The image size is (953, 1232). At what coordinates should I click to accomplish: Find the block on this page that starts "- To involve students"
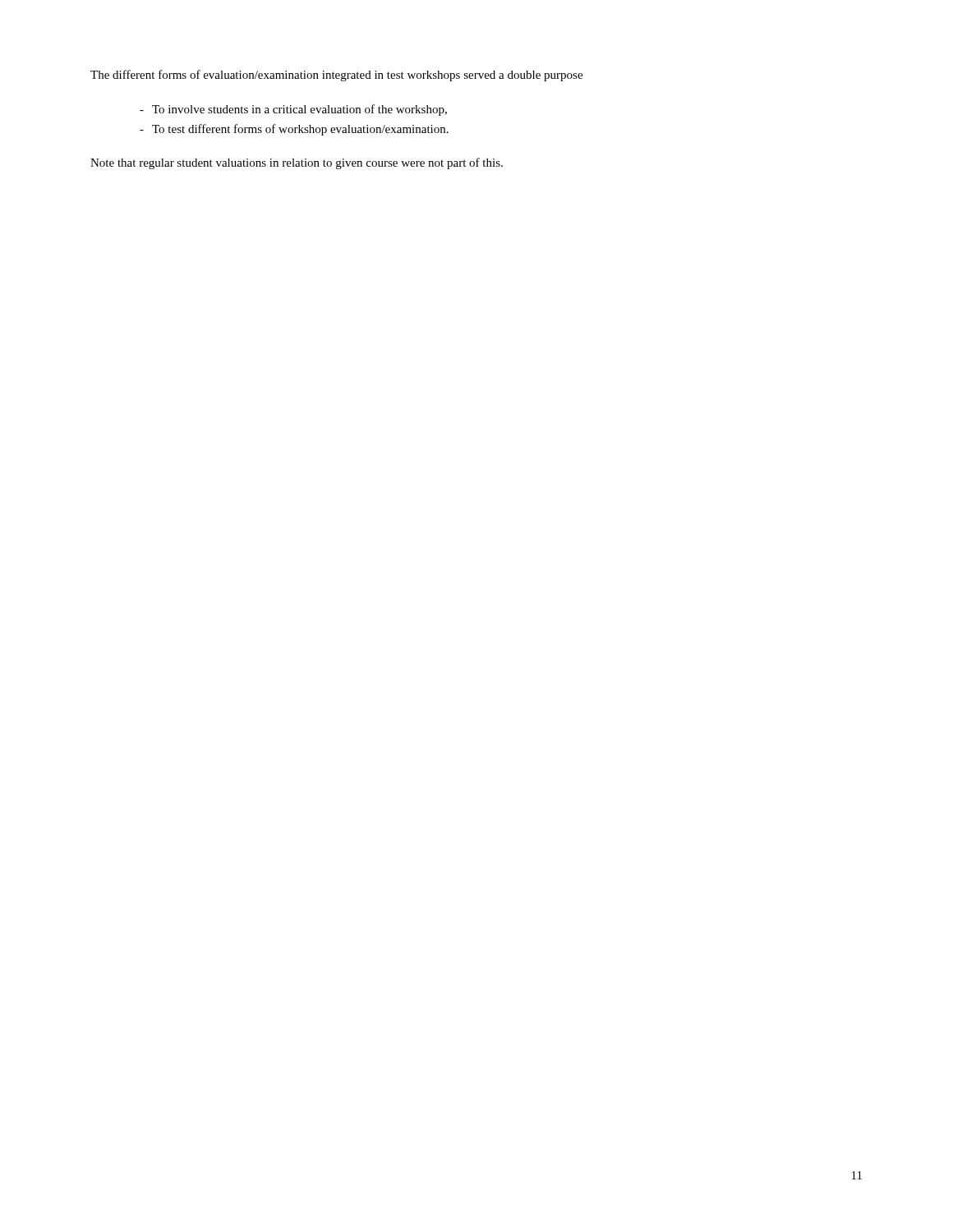[x=294, y=109]
